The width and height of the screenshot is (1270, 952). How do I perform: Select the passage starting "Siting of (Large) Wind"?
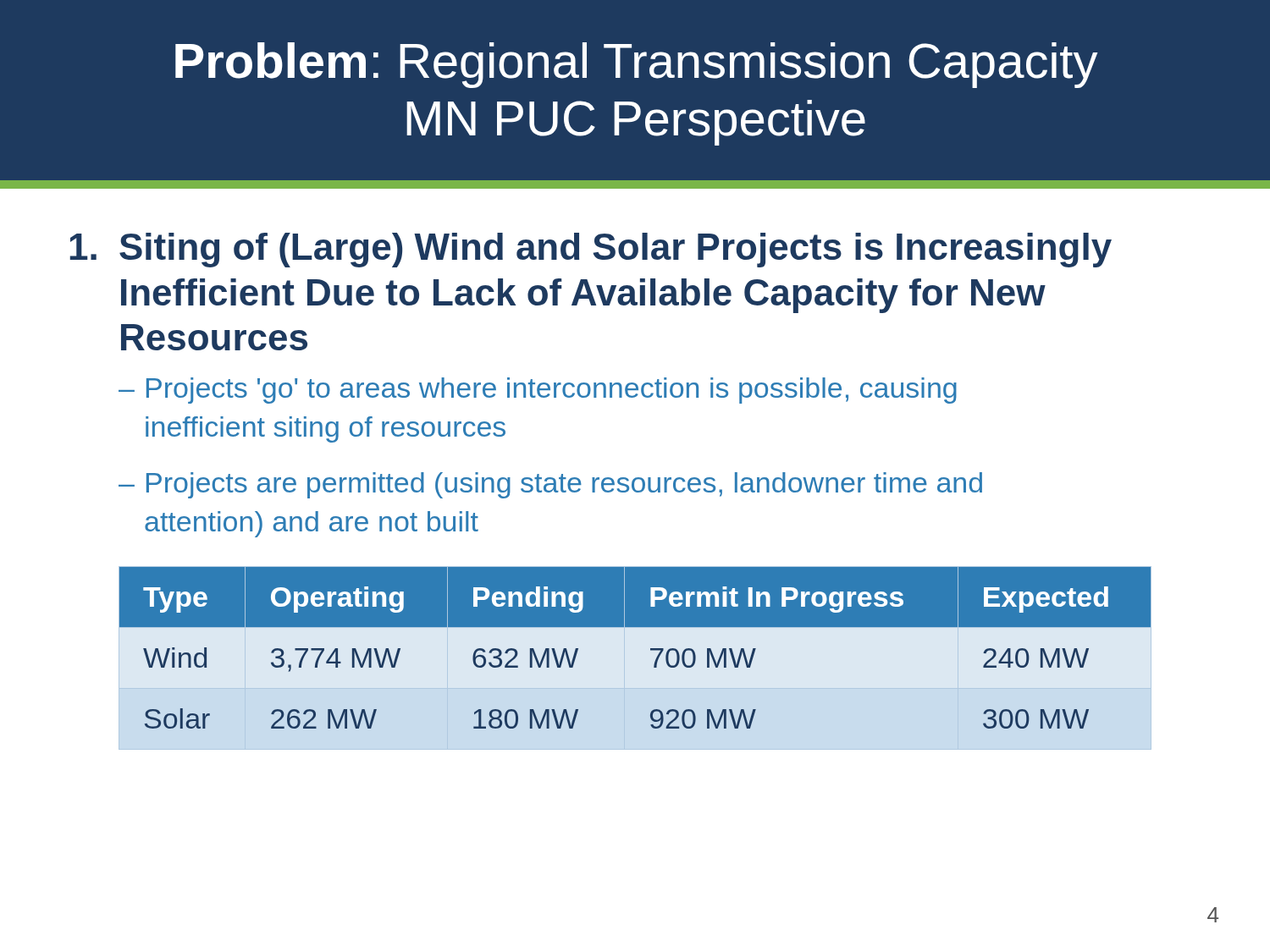tap(635, 292)
